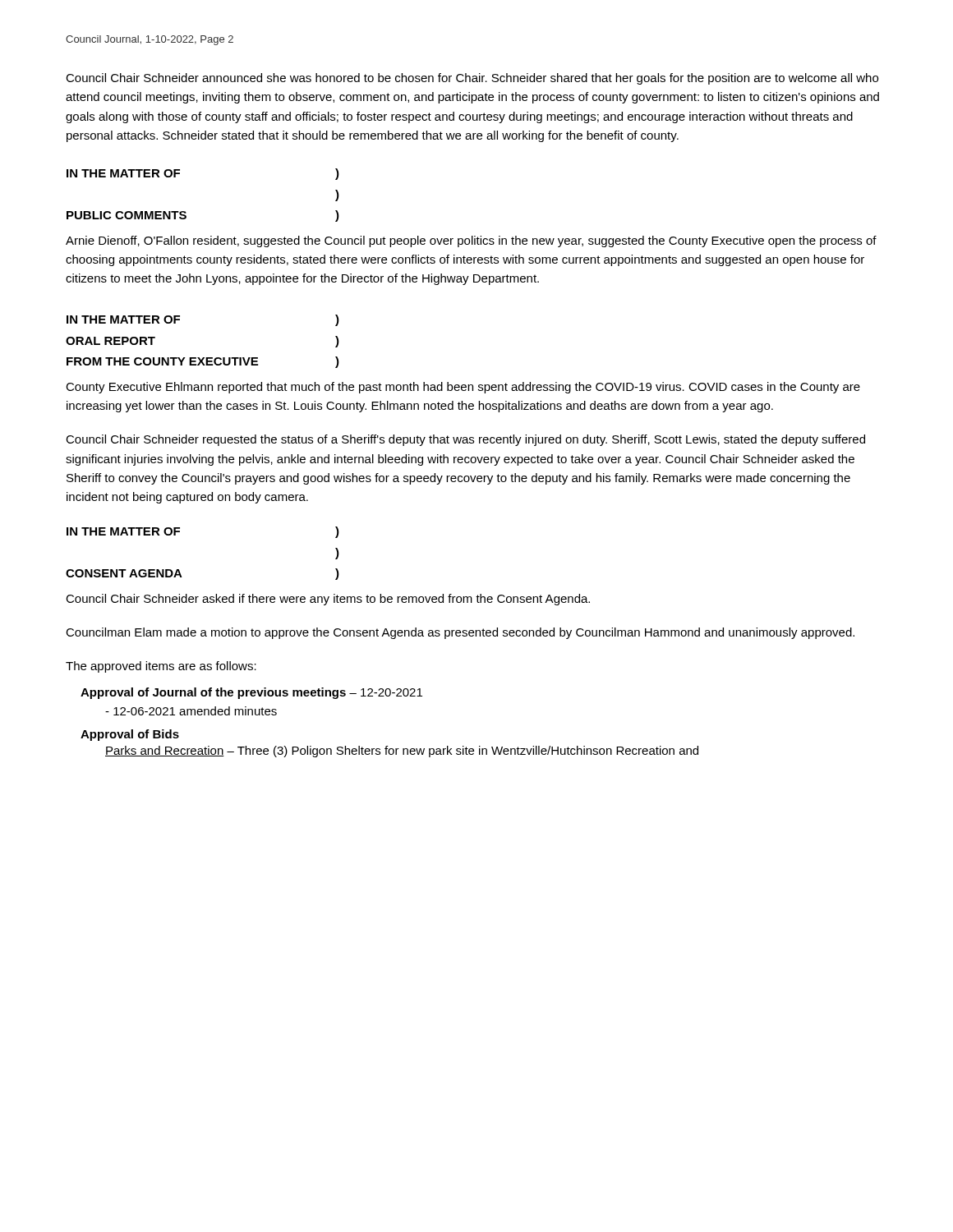Navigate to the region starting "Arnie Dienoff, O'Fallon resident, suggested the Council put"
The image size is (953, 1232).
[471, 259]
